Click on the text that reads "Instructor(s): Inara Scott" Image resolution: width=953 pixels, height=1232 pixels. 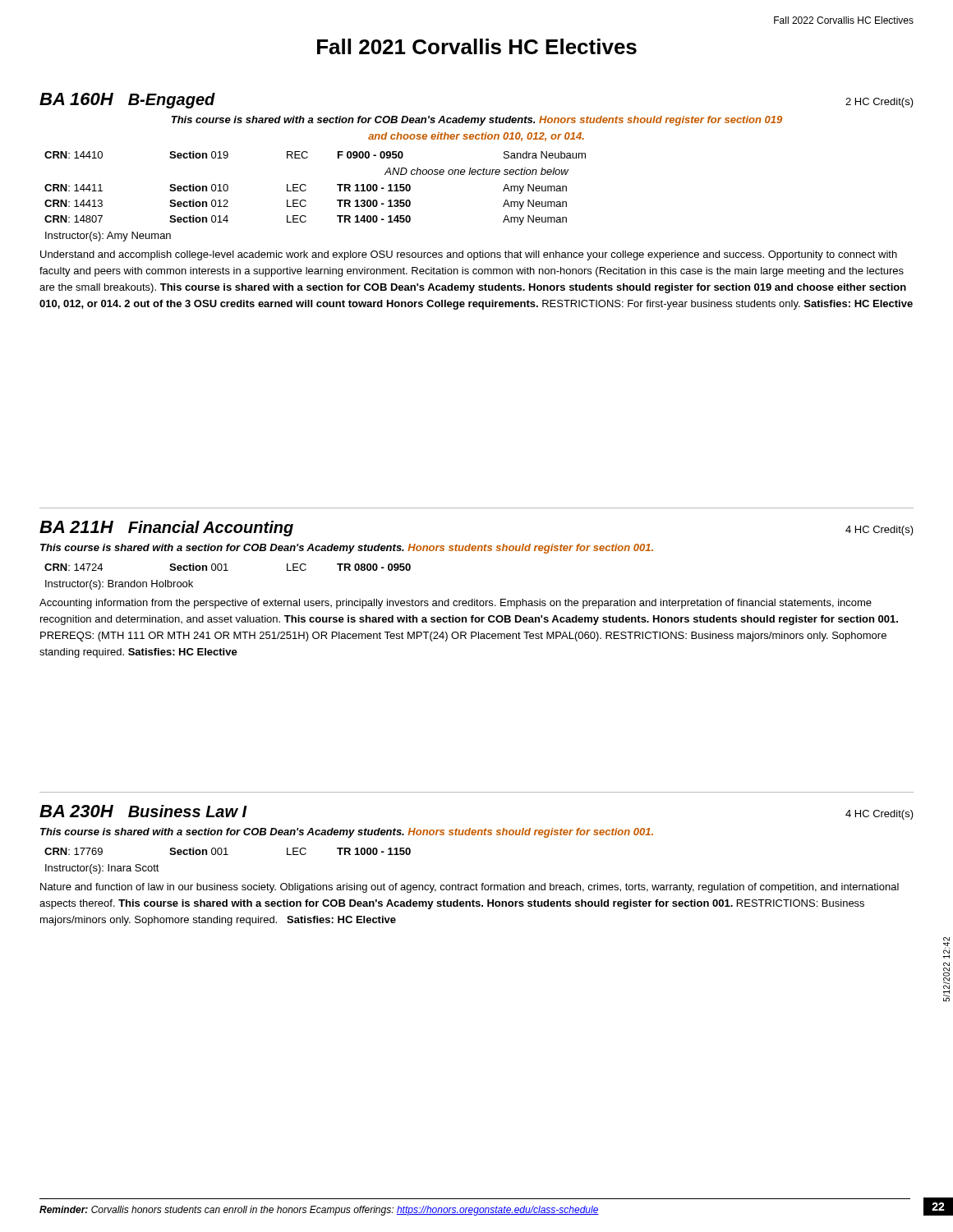coord(102,867)
